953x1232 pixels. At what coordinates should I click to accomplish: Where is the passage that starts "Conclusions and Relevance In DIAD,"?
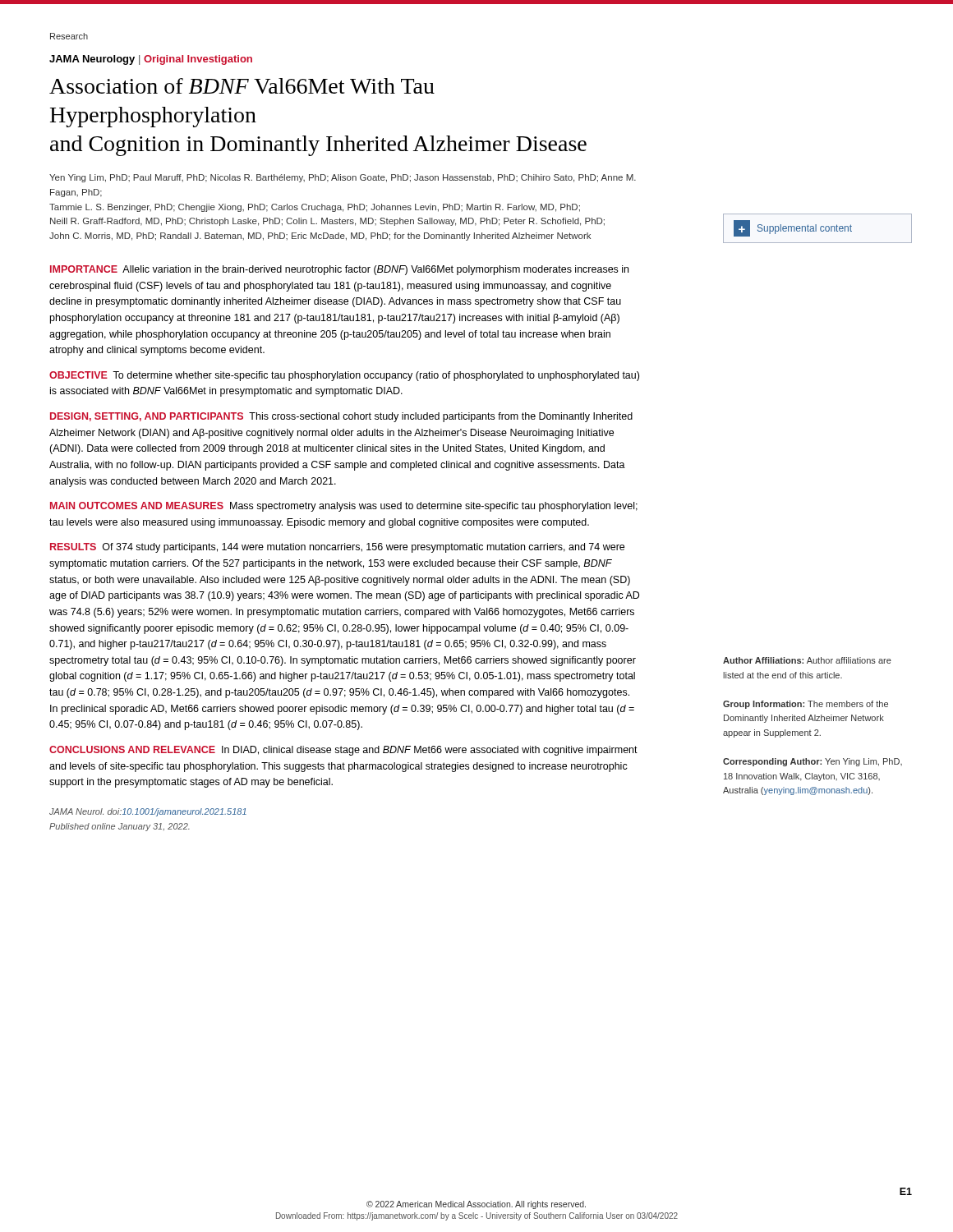pos(343,766)
